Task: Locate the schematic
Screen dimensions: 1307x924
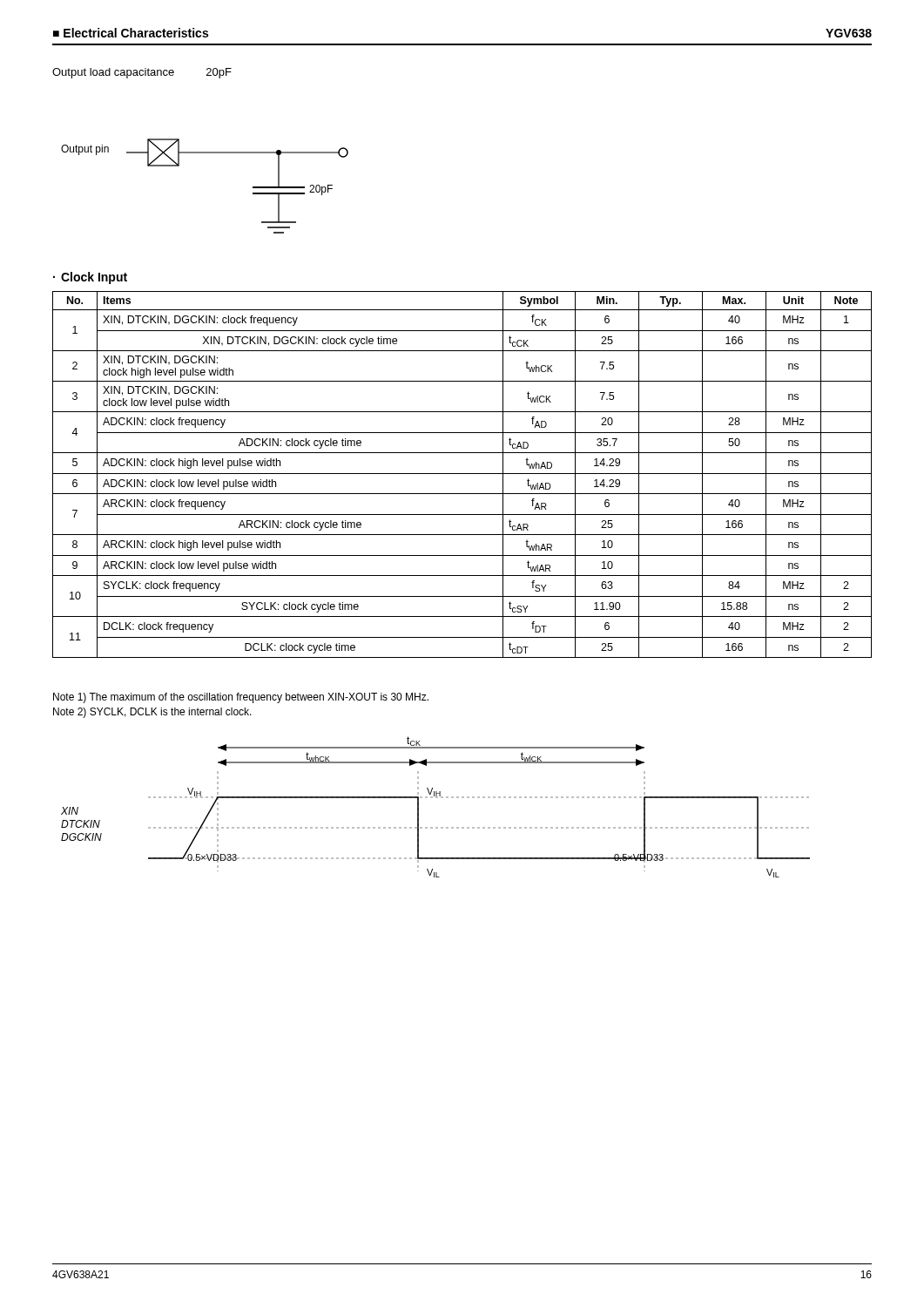Action: pyautogui.click(x=235, y=171)
